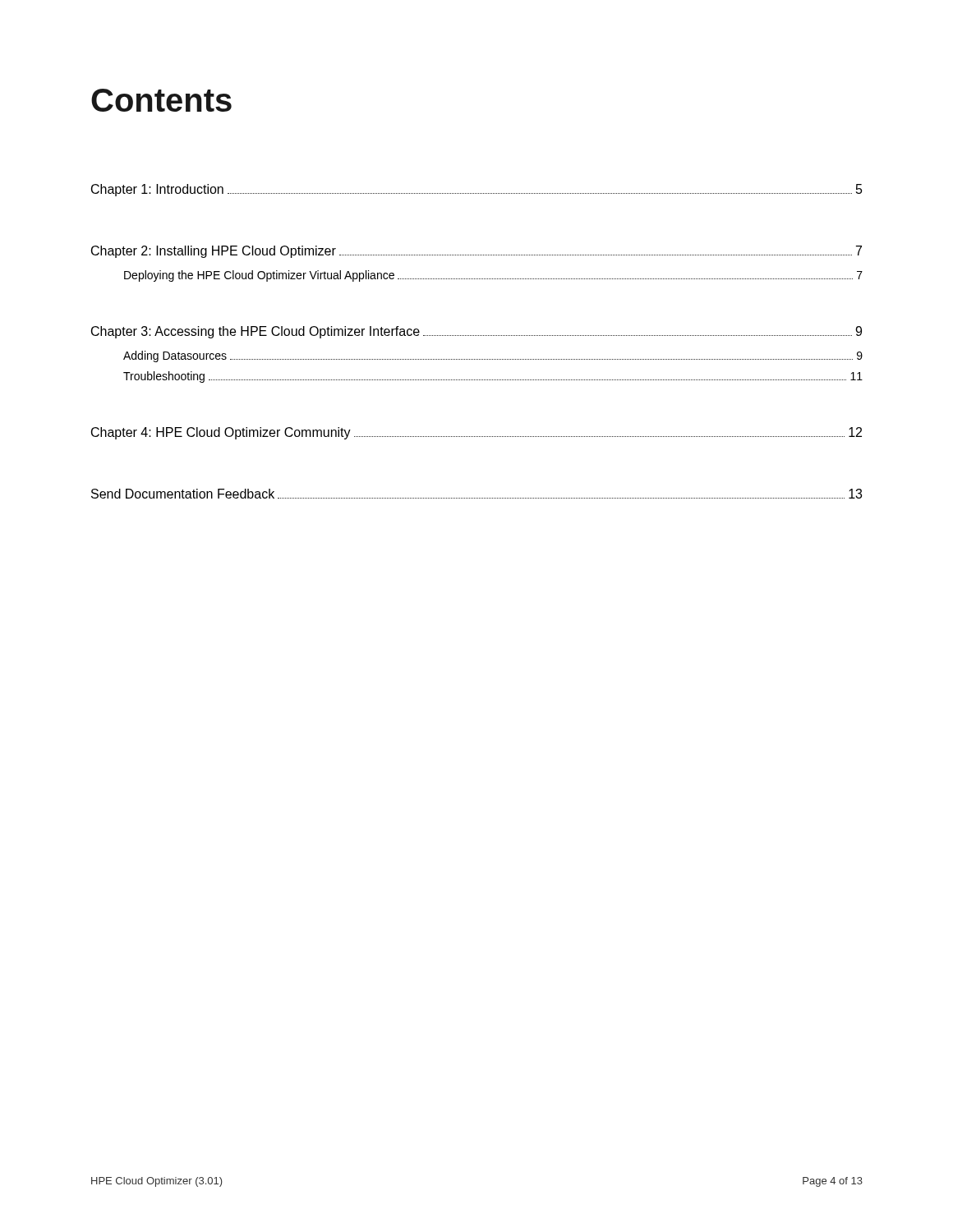Select the list item with the text "Troubleshooting 11"
The height and width of the screenshot is (1232, 953).
493,376
